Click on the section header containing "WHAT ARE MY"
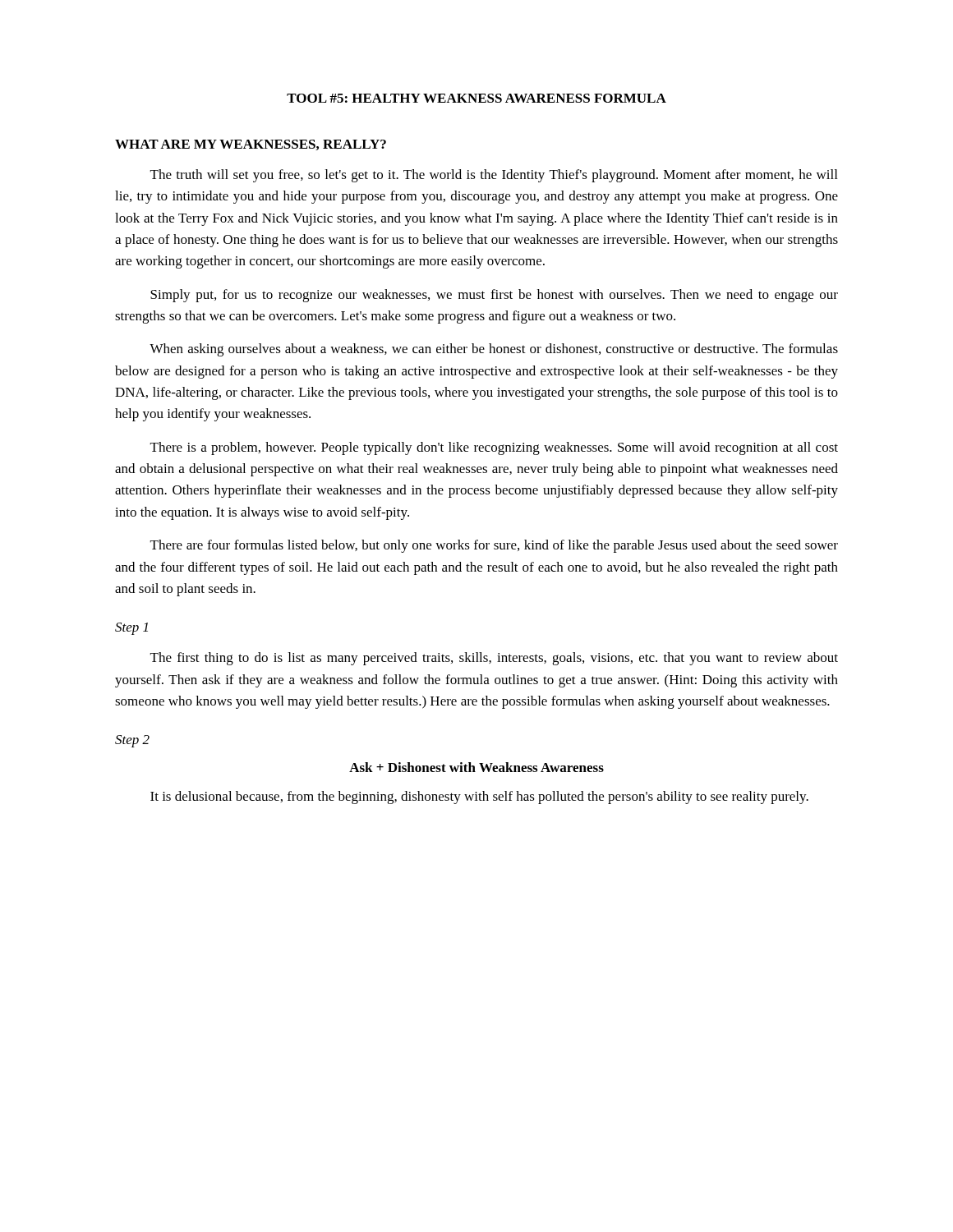The height and width of the screenshot is (1232, 953). pos(251,144)
